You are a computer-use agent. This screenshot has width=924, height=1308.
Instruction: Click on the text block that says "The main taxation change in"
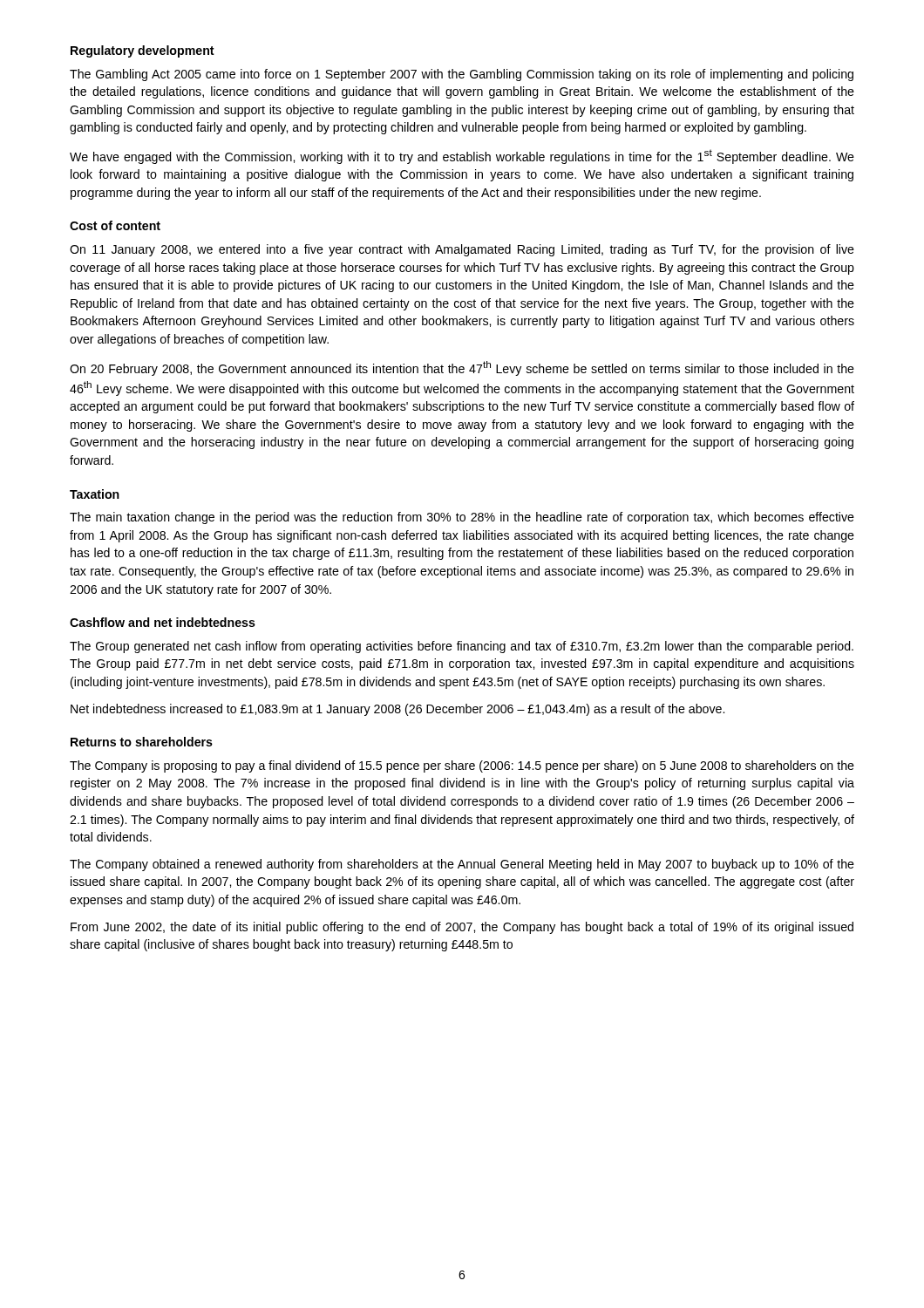[462, 553]
